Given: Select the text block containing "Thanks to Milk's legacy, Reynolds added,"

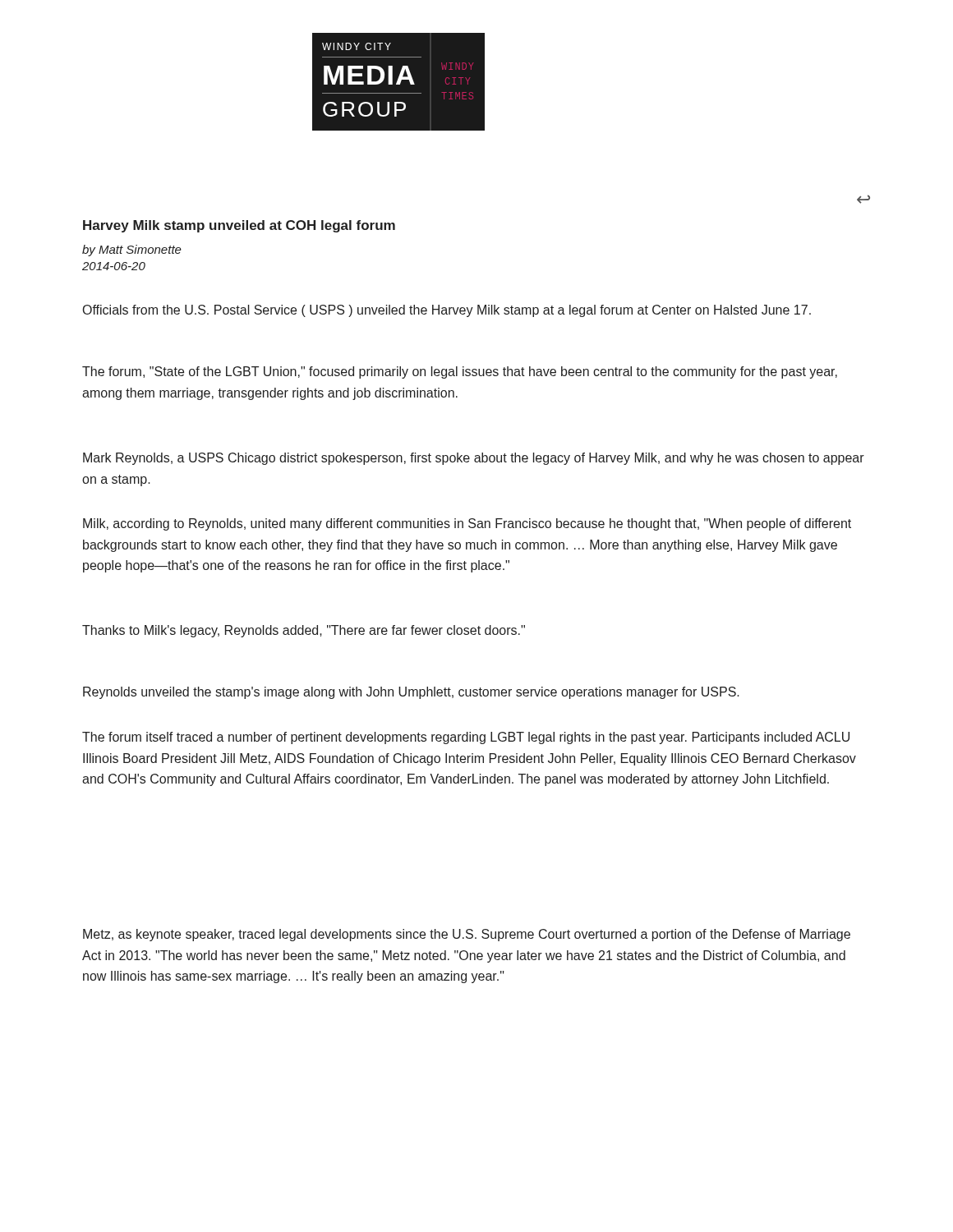Looking at the screenshot, I should 304,630.
